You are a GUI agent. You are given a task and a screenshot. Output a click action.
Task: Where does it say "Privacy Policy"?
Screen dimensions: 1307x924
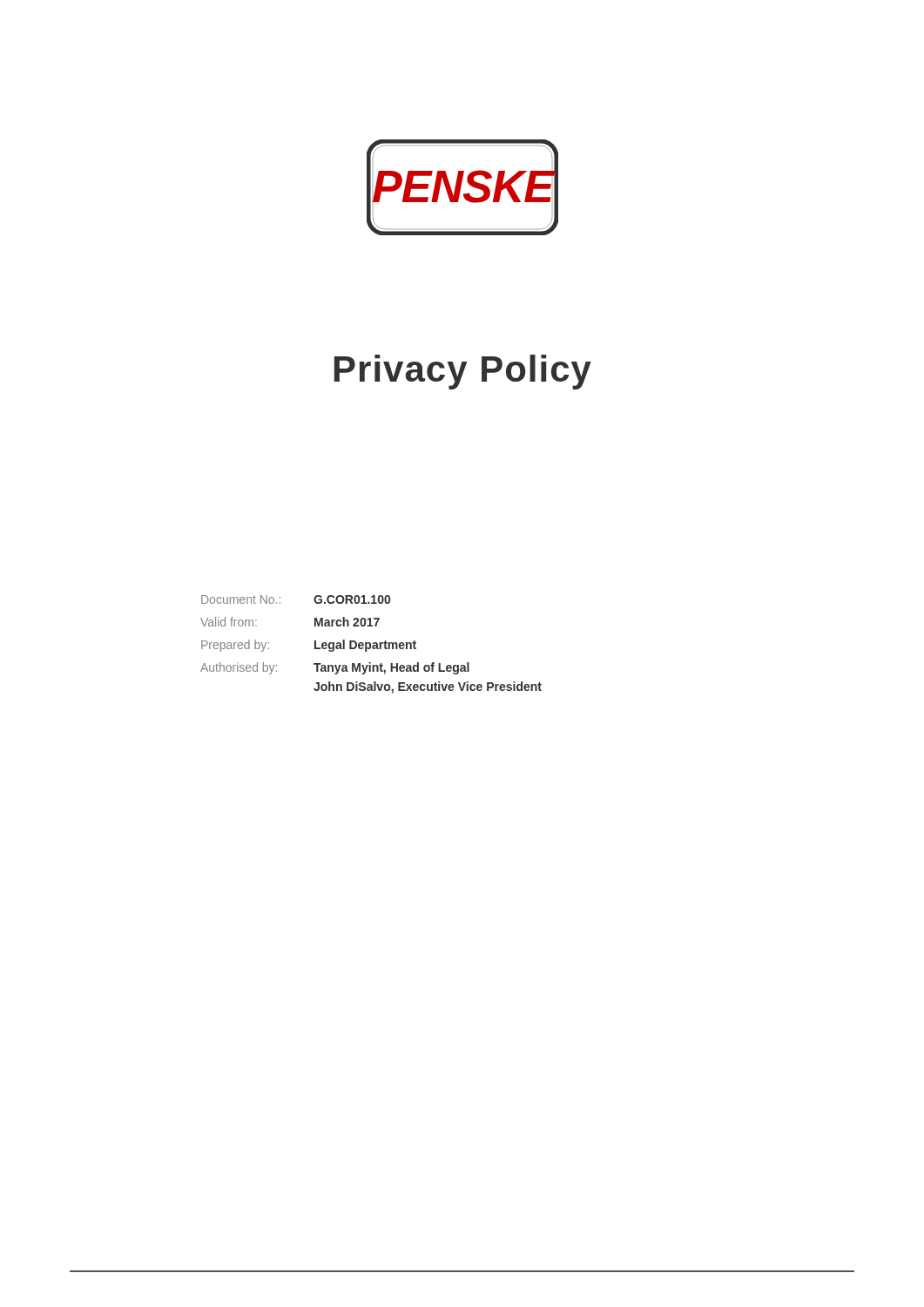462,369
